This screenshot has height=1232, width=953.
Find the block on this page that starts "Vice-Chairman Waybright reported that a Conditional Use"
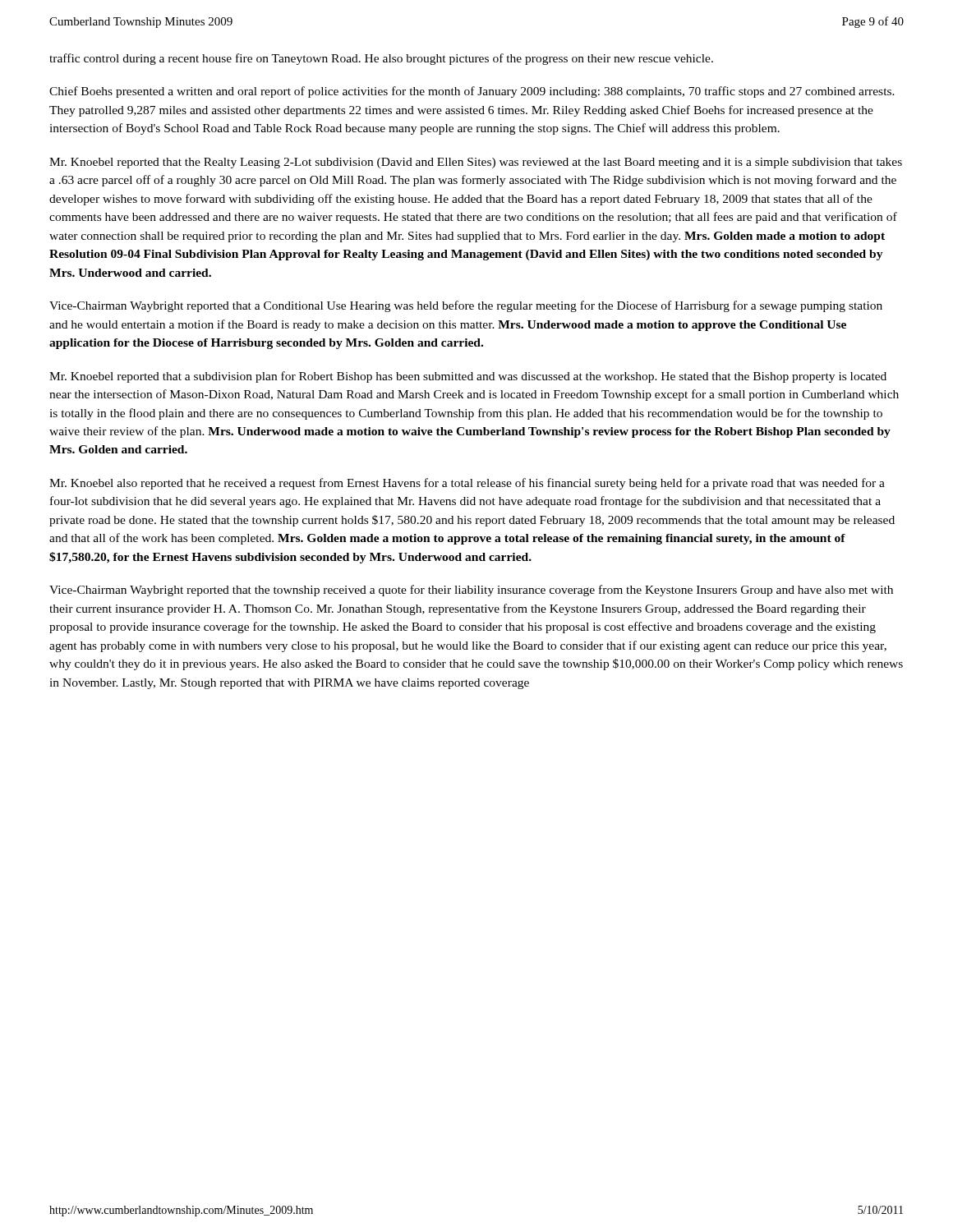tap(466, 324)
